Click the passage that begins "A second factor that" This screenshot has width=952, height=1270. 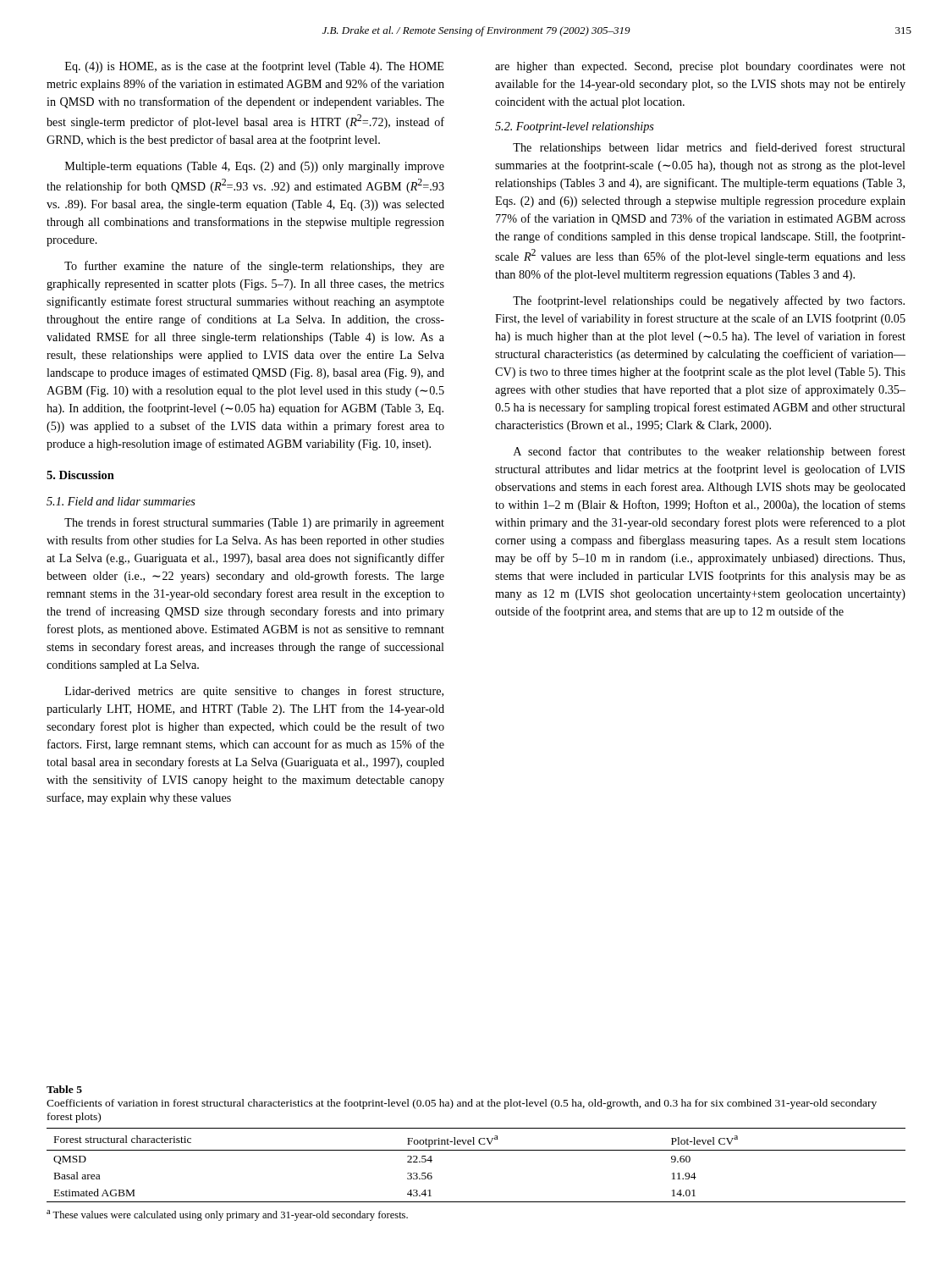(700, 531)
